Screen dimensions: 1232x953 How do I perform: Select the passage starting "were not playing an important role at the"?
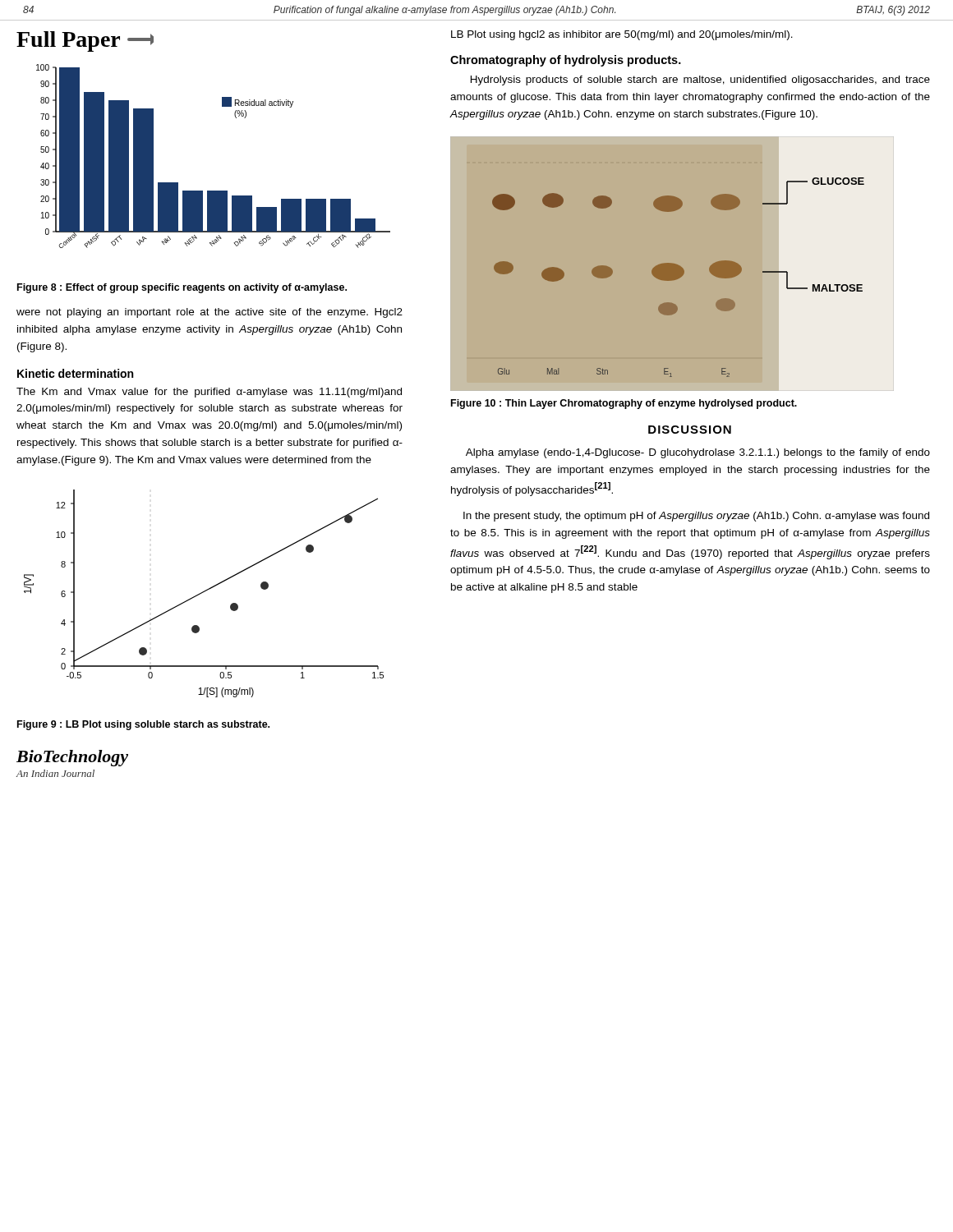209,329
